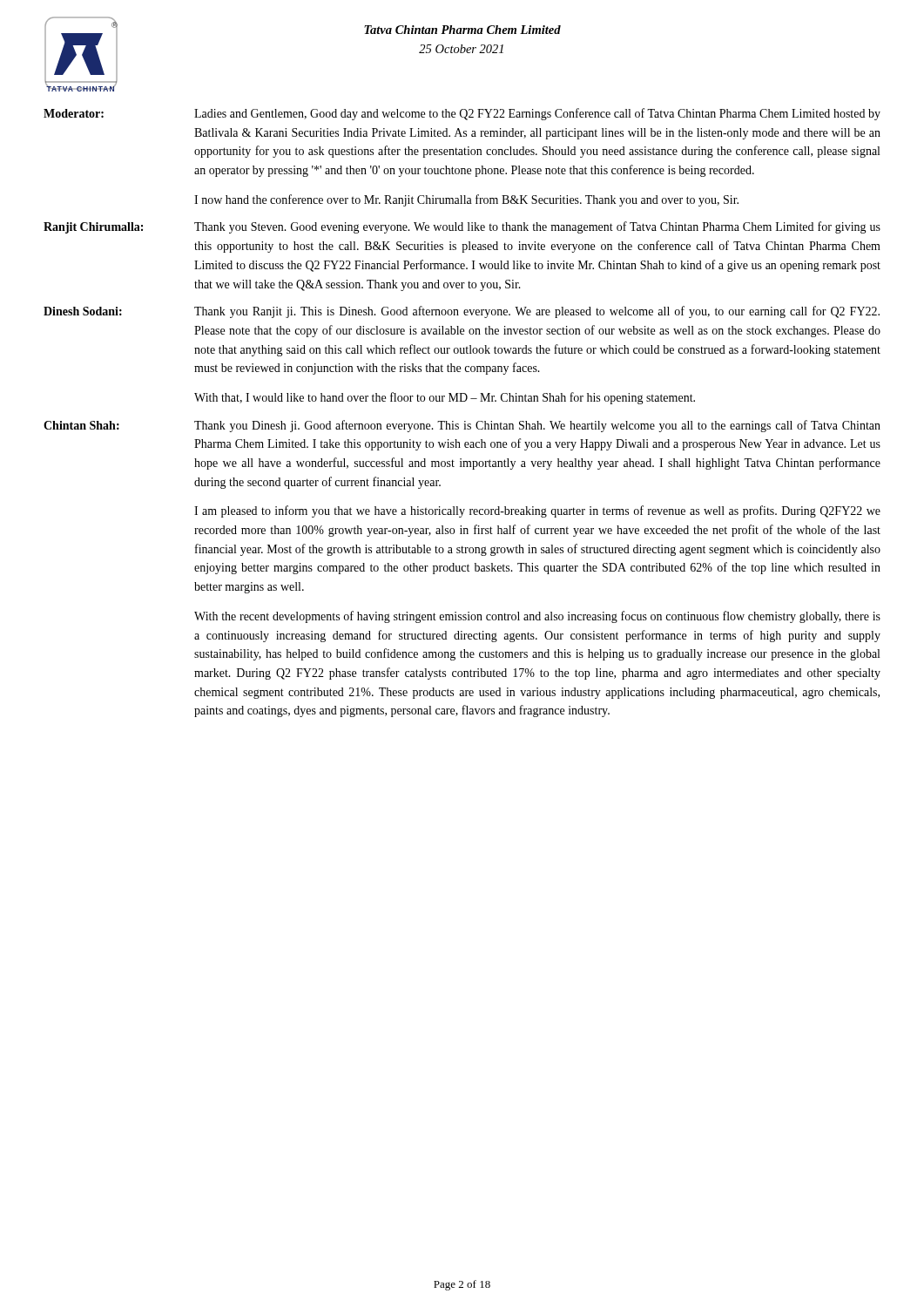Select the text starting "Thank you Ranjit ji. This is"
The image size is (924, 1307).
click(x=537, y=355)
